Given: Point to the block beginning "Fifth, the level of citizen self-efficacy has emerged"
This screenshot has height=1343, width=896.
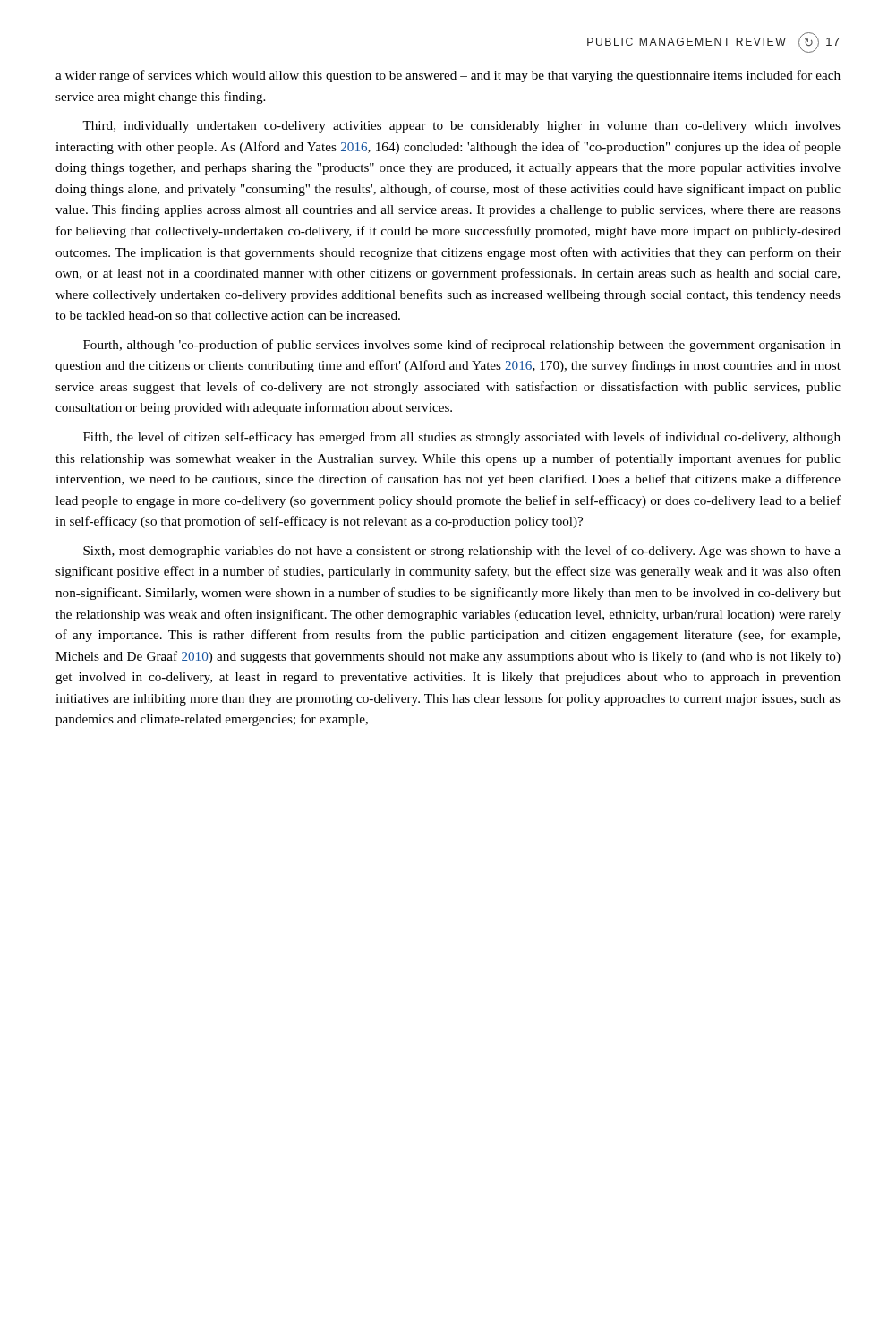Looking at the screenshot, I should click(x=448, y=479).
